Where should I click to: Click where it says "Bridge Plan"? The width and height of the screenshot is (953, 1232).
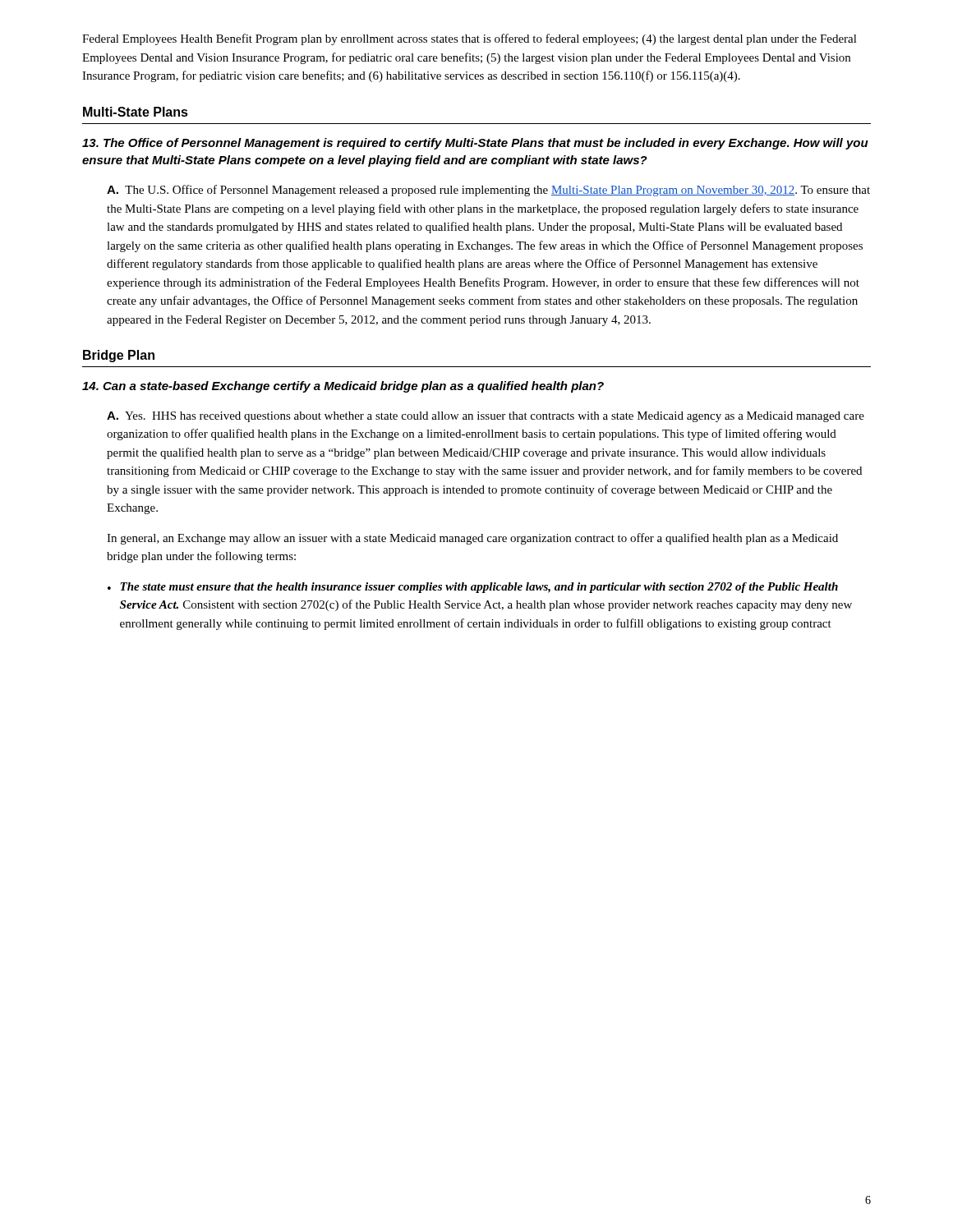pos(476,358)
